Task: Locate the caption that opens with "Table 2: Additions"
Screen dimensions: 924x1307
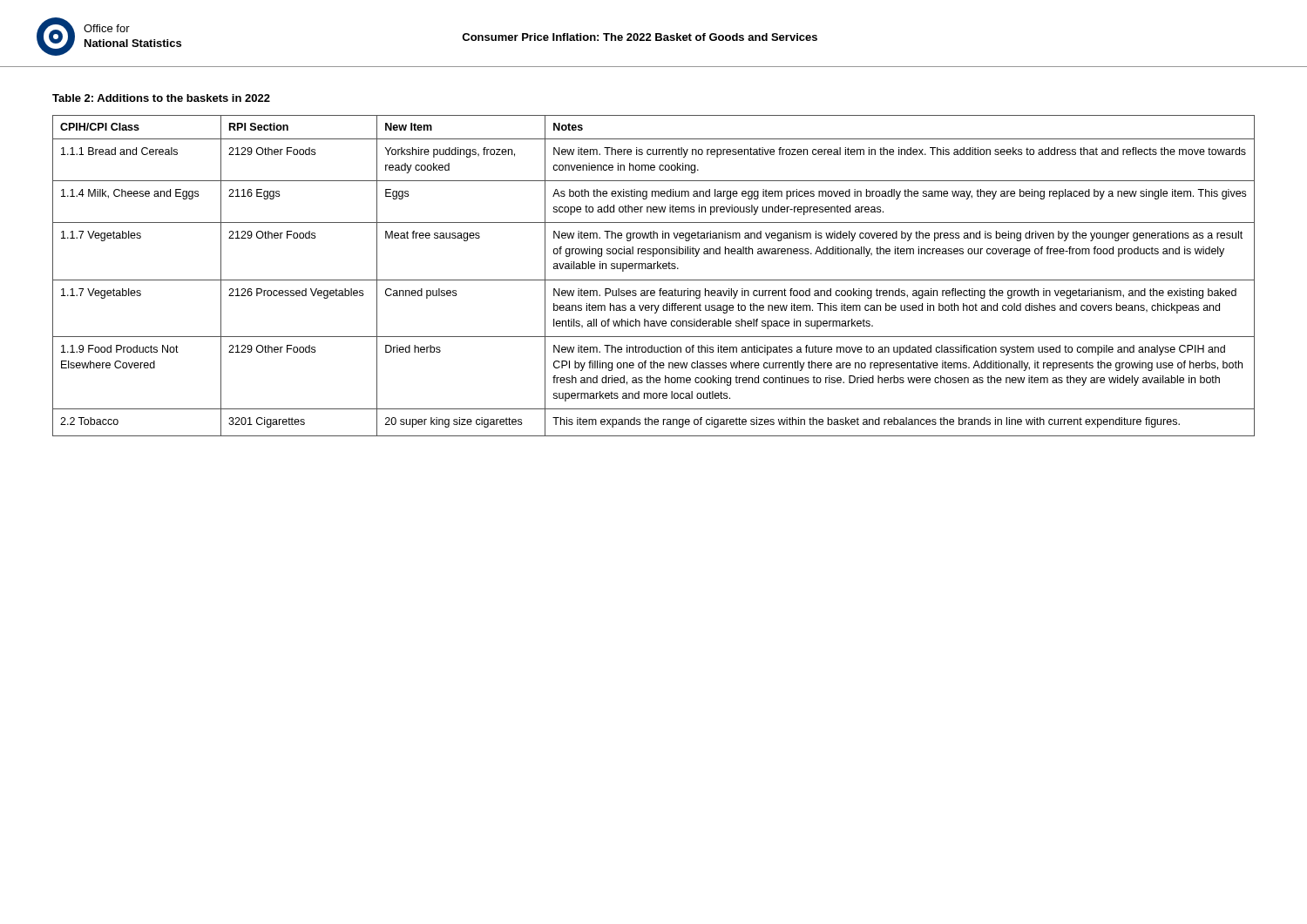Action: click(161, 98)
